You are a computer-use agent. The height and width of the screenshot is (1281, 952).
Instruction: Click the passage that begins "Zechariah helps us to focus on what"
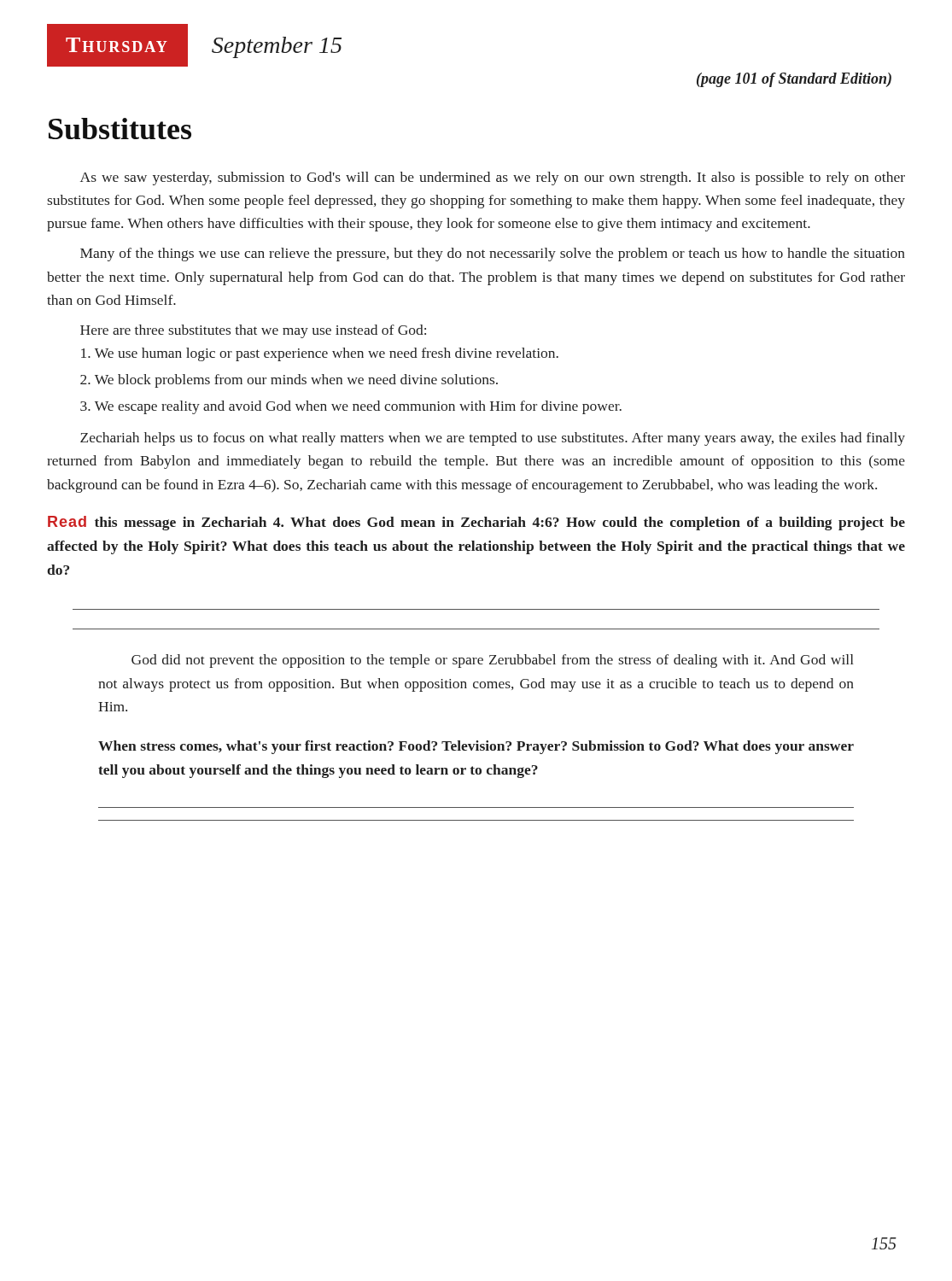[x=476, y=461]
